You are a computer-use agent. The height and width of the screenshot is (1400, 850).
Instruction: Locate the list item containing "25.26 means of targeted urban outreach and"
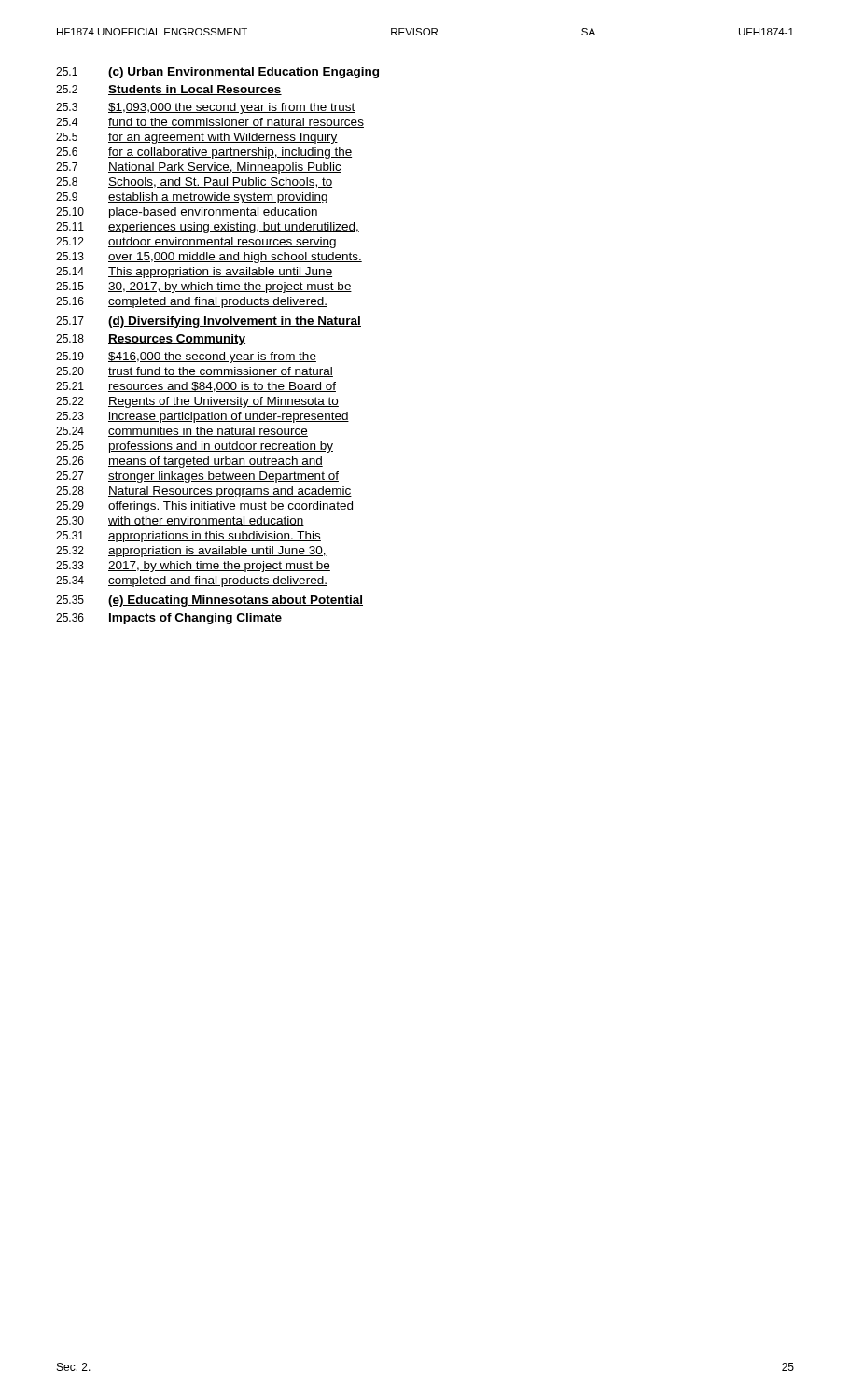pos(189,461)
